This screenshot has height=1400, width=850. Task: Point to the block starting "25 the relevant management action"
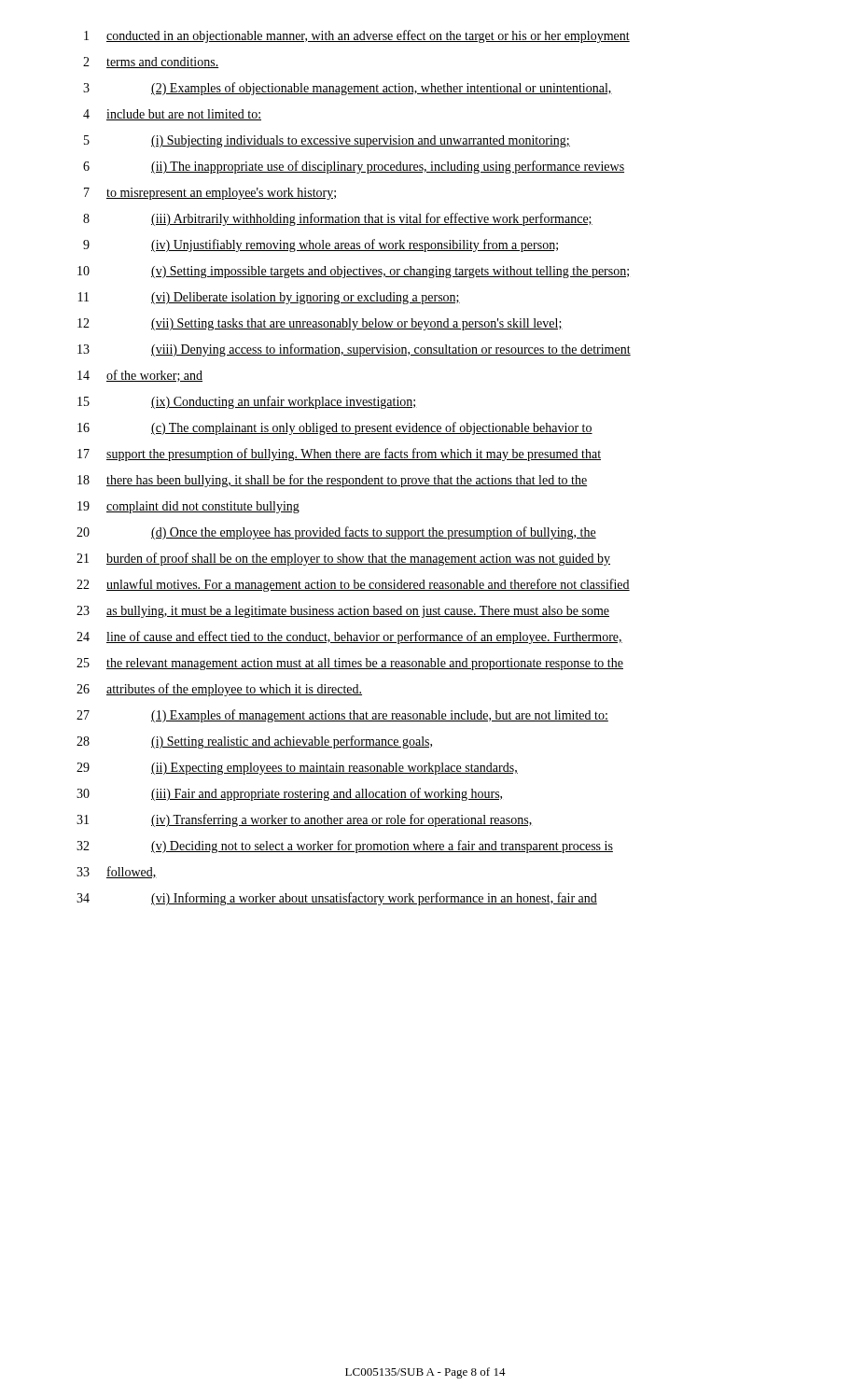click(x=427, y=663)
